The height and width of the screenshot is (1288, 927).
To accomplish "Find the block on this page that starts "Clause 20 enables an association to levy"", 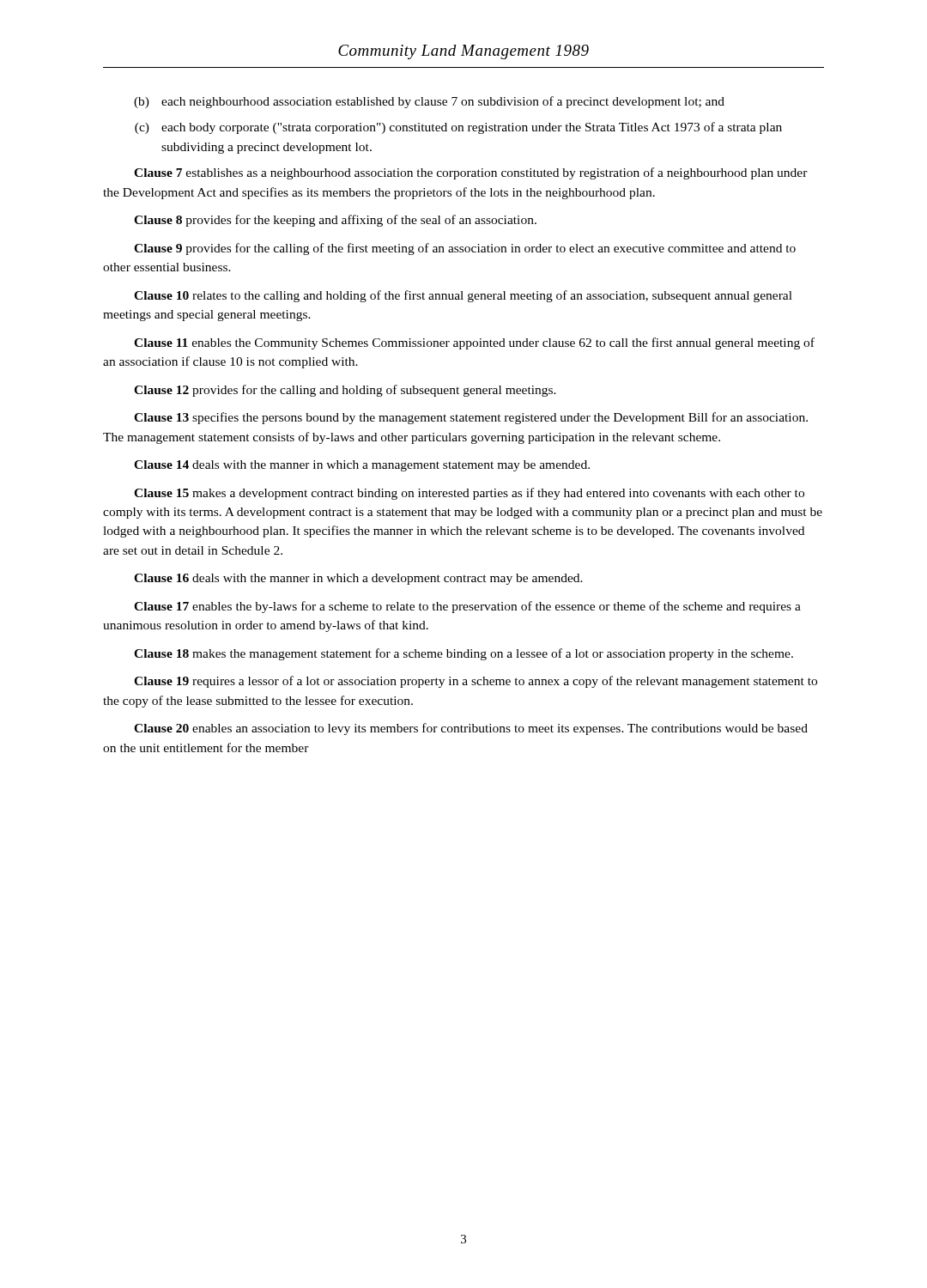I will coord(455,738).
